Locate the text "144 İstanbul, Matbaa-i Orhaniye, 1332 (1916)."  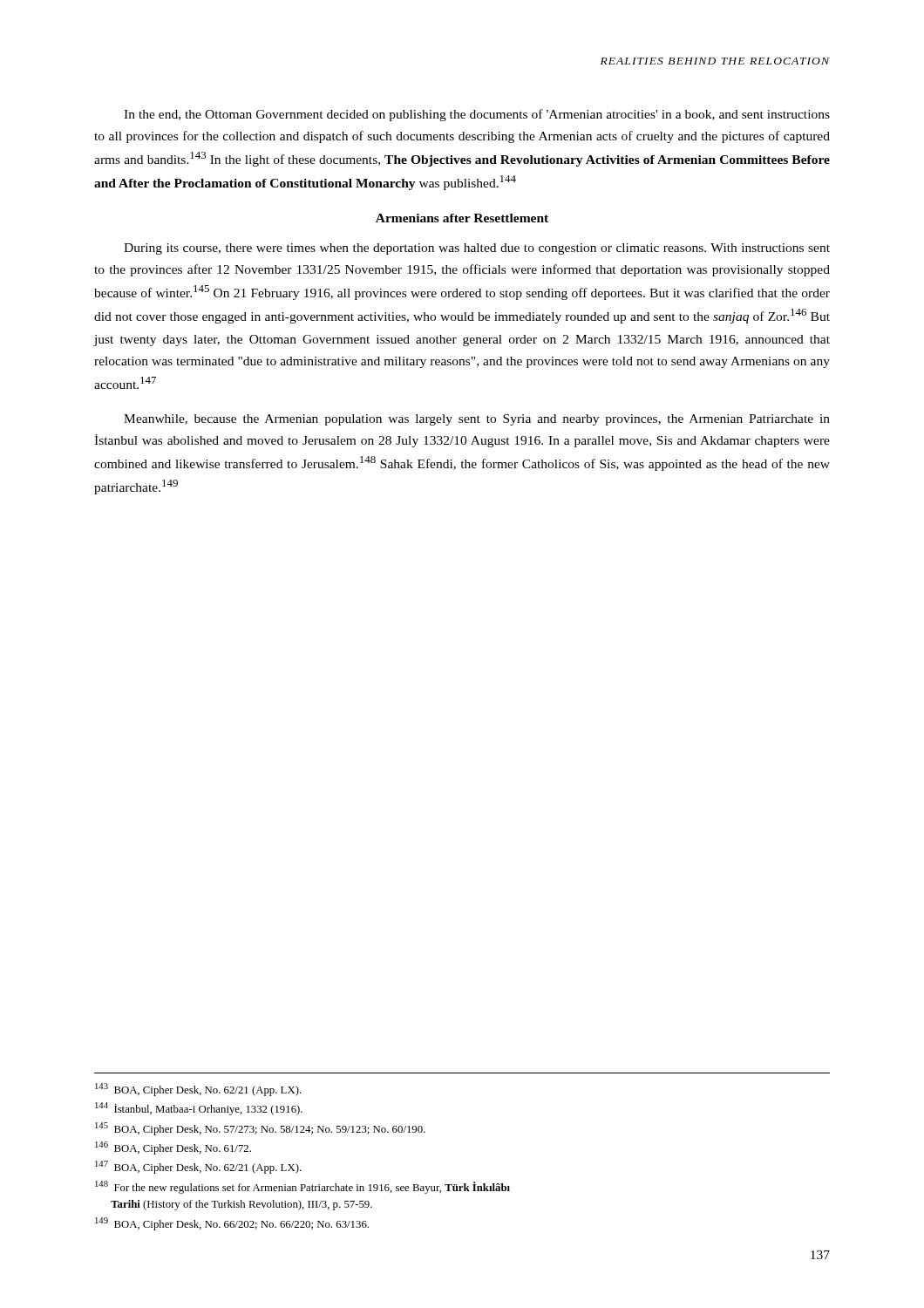[x=199, y=1108]
